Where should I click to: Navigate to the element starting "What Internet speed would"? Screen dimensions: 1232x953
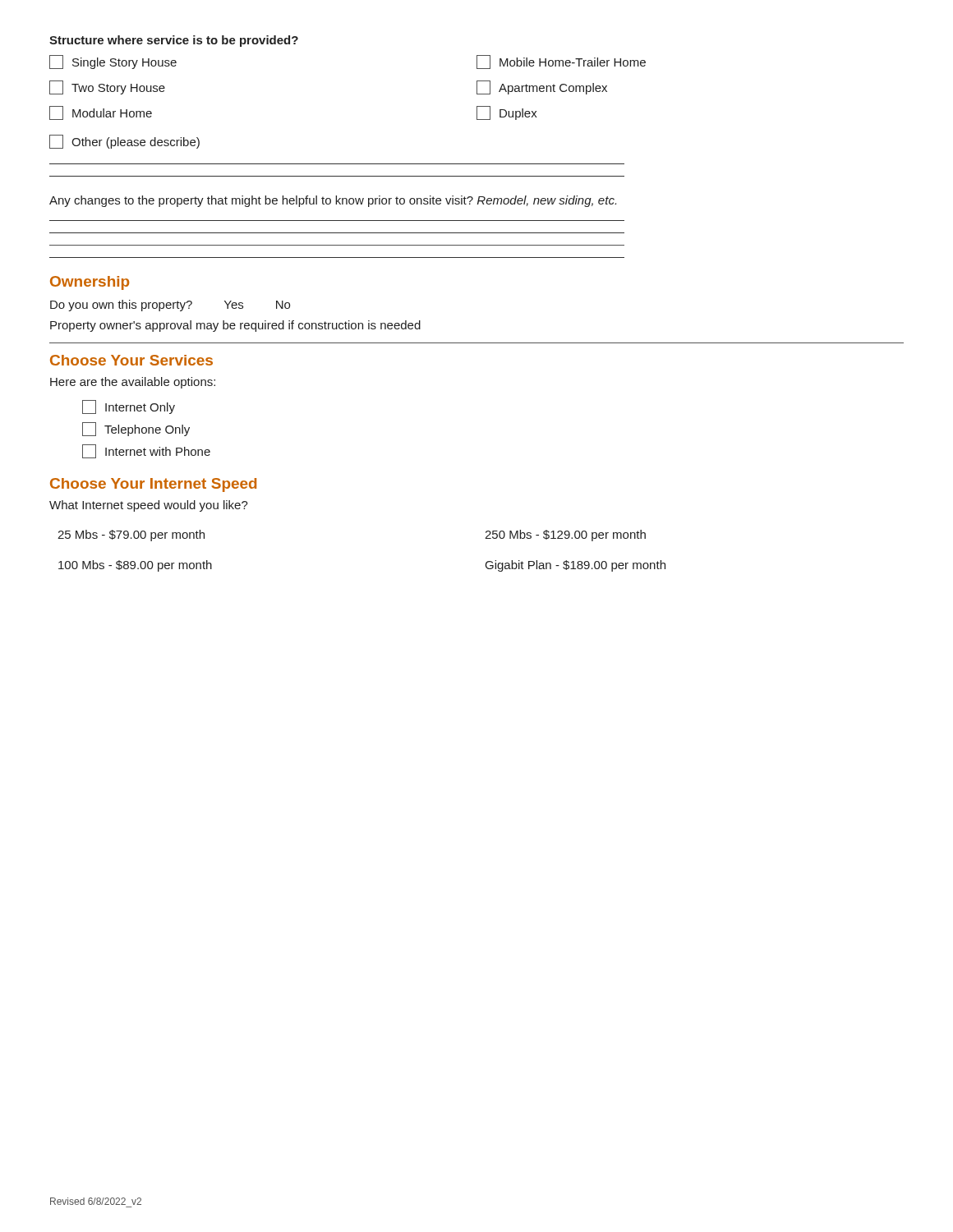click(x=149, y=504)
